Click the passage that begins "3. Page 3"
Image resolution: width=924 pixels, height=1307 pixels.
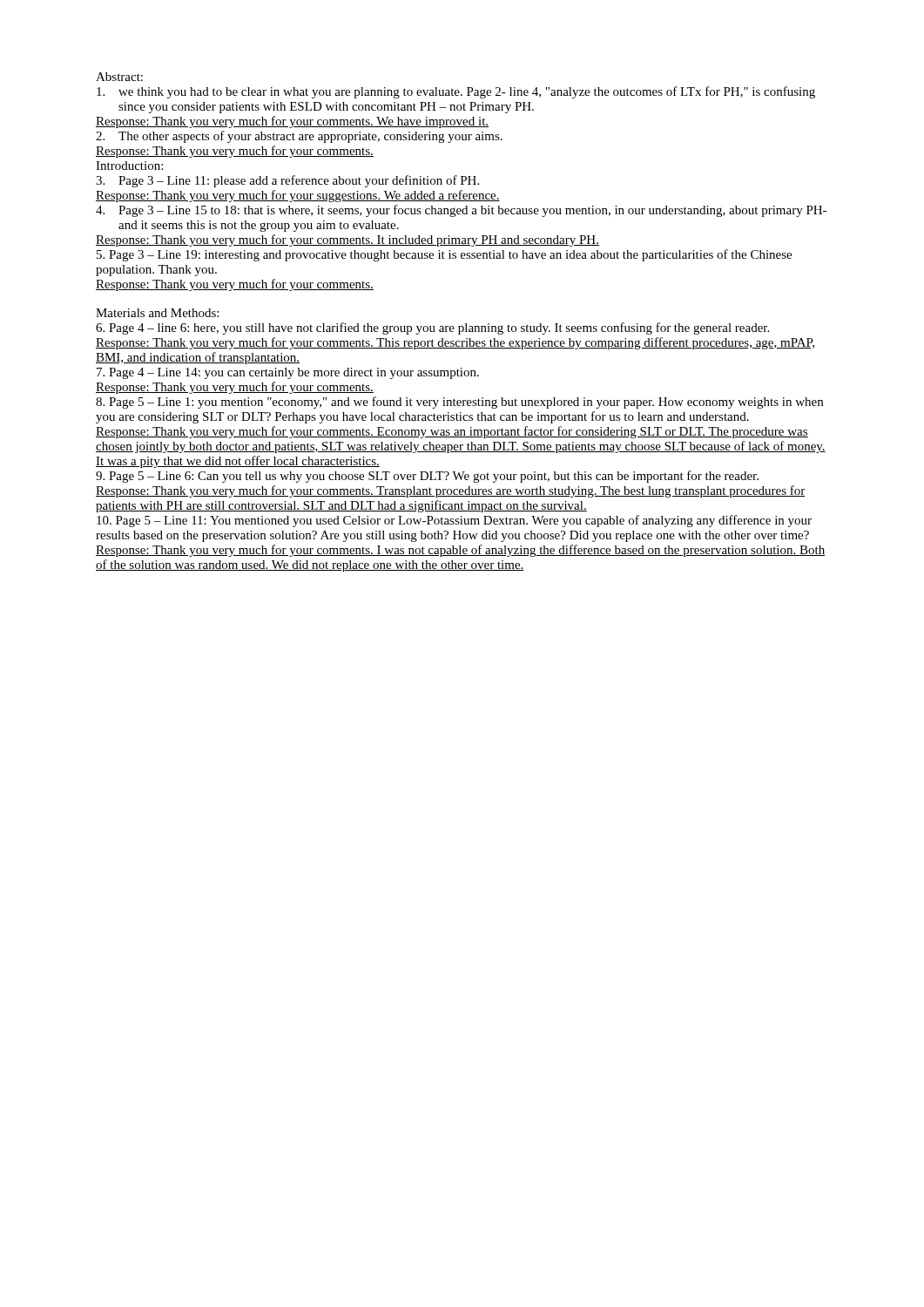pyautogui.click(x=466, y=181)
